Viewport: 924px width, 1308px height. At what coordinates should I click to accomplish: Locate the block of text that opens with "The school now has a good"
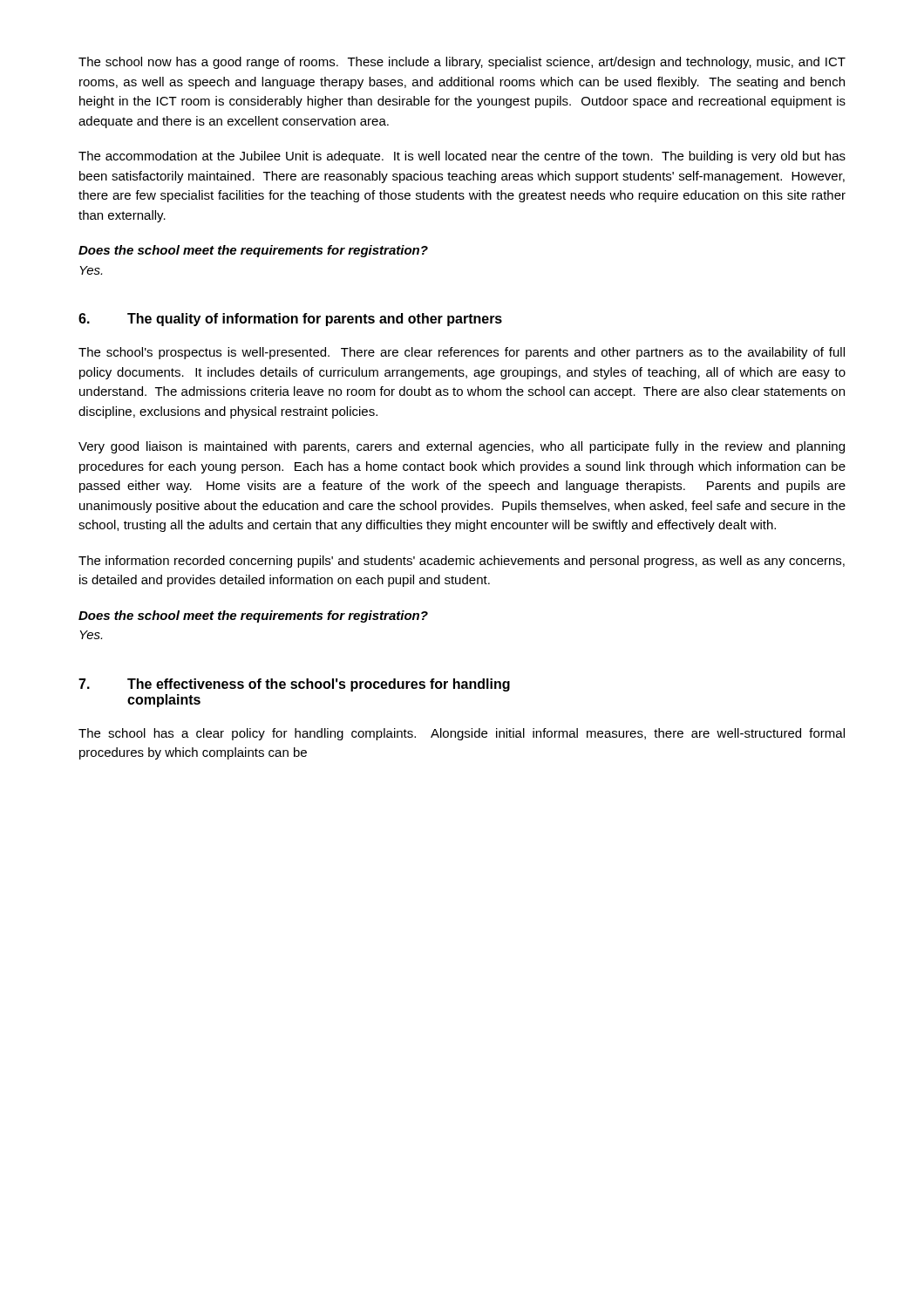462,91
